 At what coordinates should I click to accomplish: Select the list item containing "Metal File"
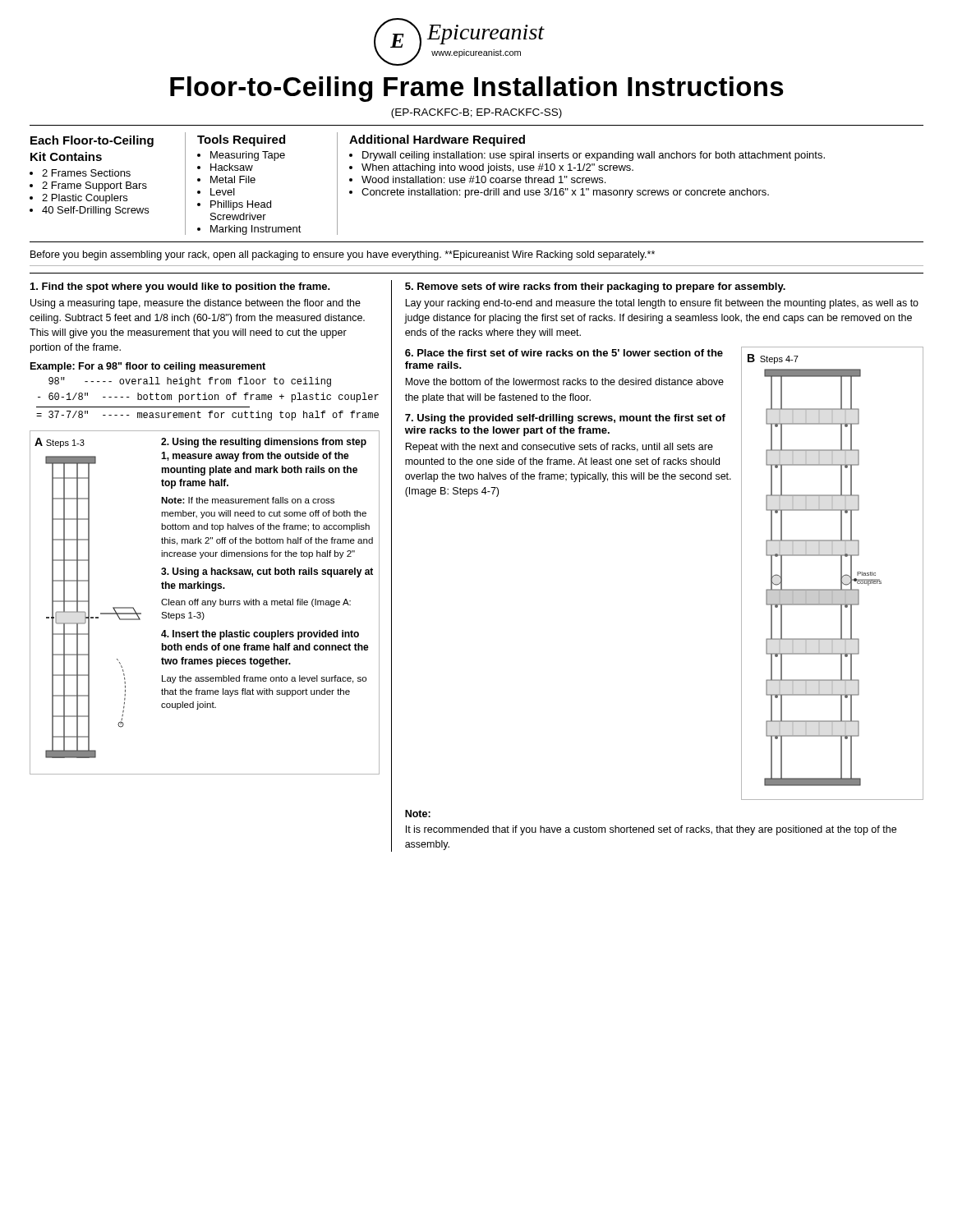(x=233, y=180)
